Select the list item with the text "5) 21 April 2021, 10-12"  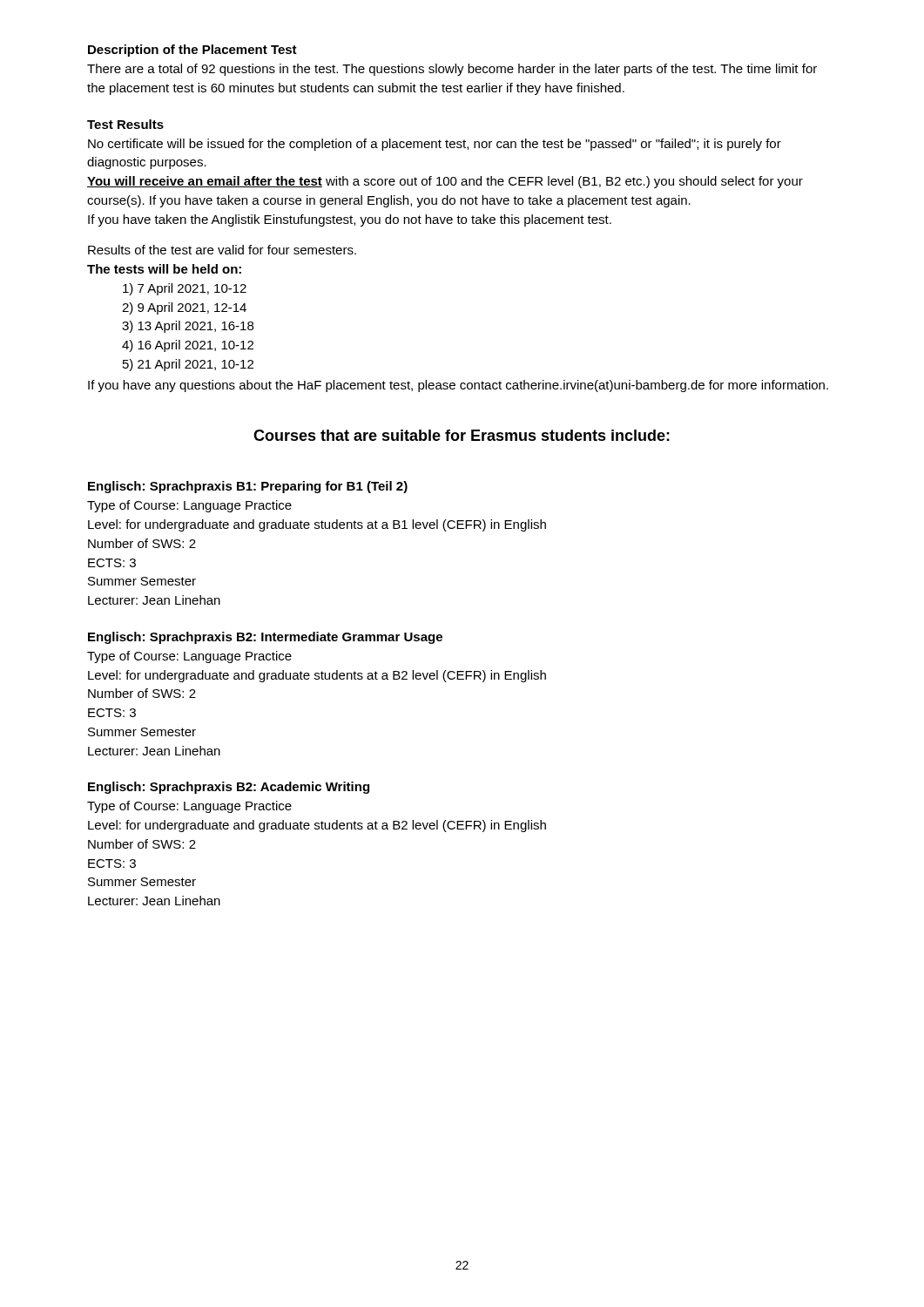[x=188, y=364]
